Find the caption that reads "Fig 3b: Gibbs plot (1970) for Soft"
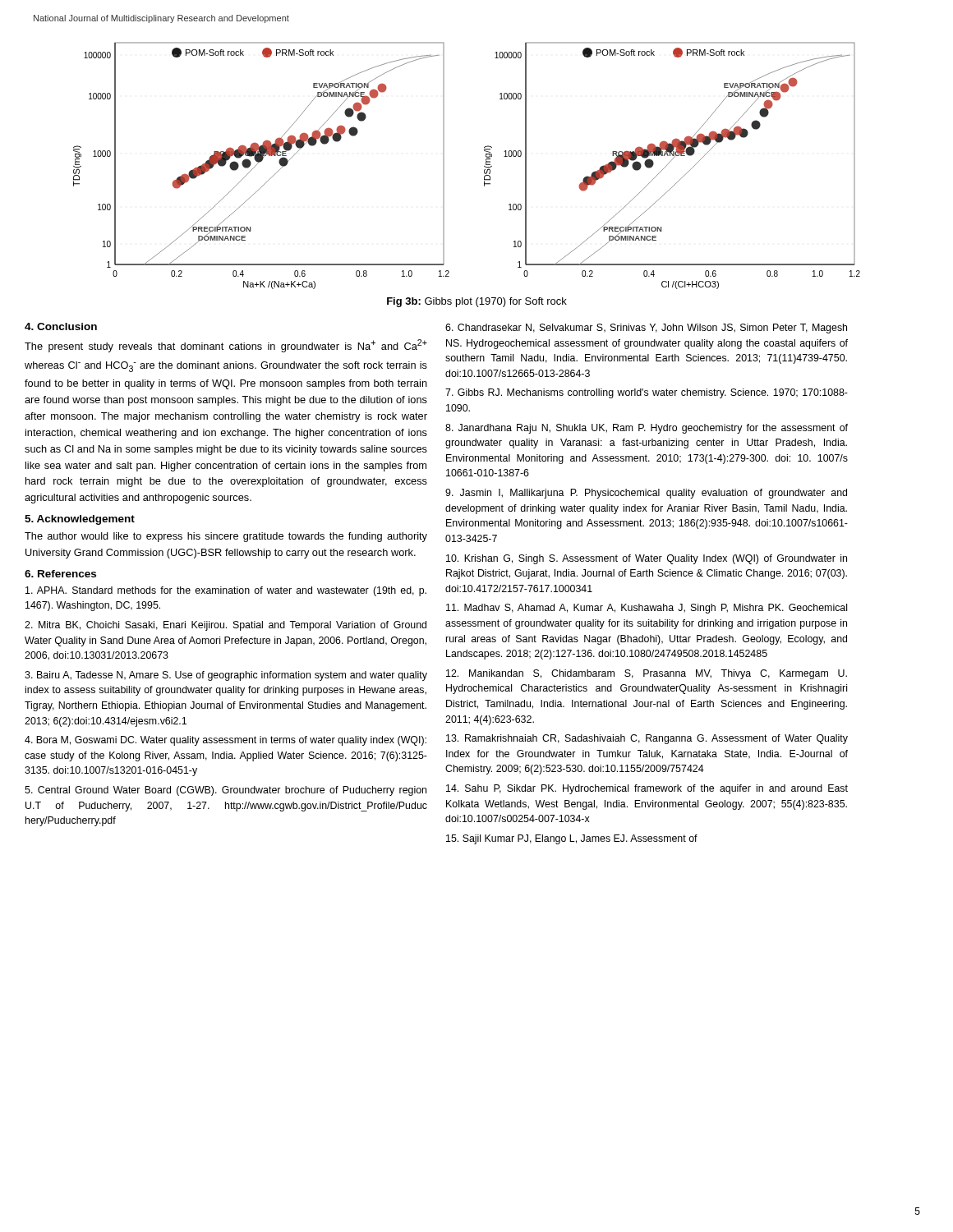 click(476, 301)
